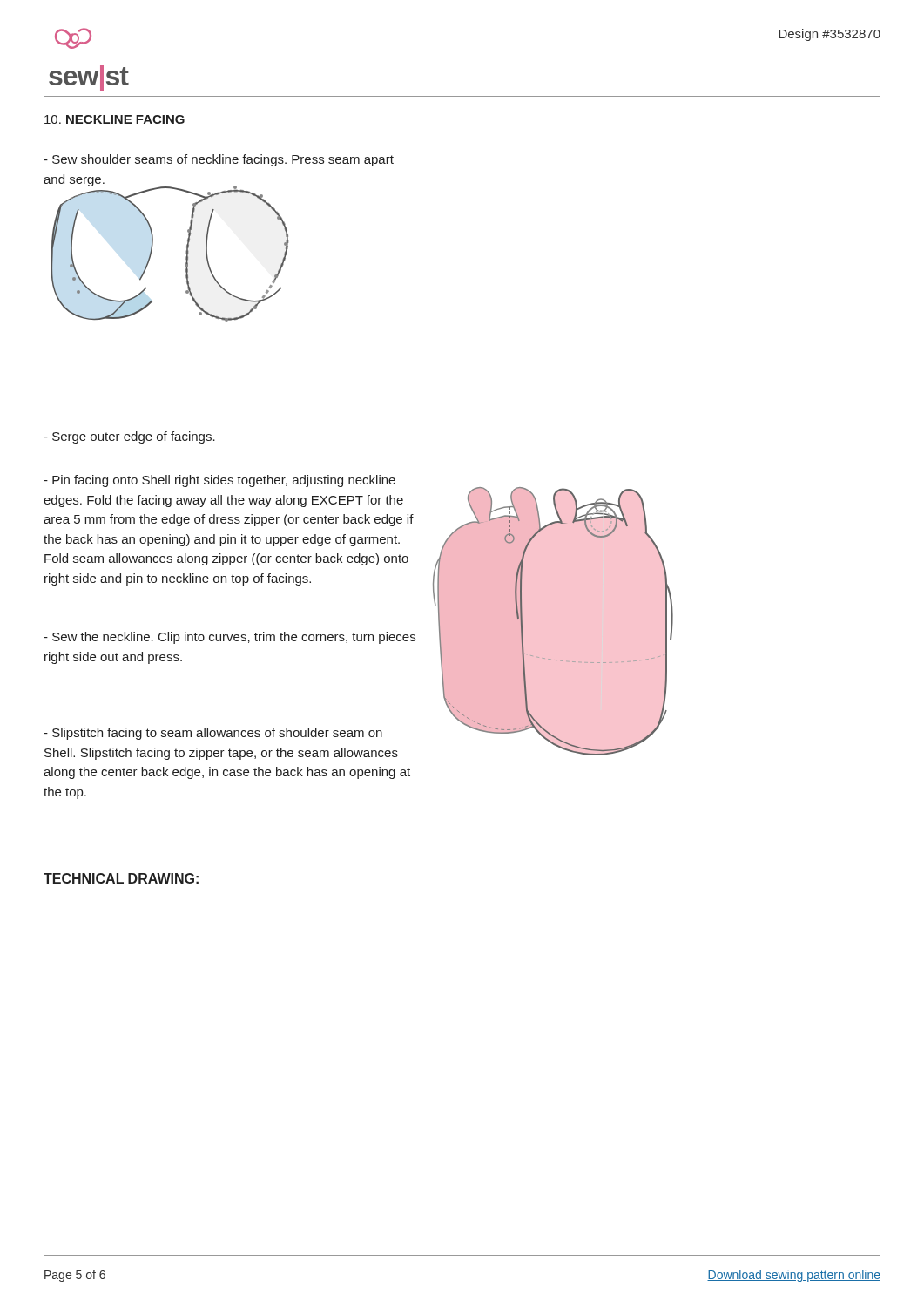Where does it say "Serge outer edge of facings."?
Screen dimensions: 1307x924
pos(130,436)
